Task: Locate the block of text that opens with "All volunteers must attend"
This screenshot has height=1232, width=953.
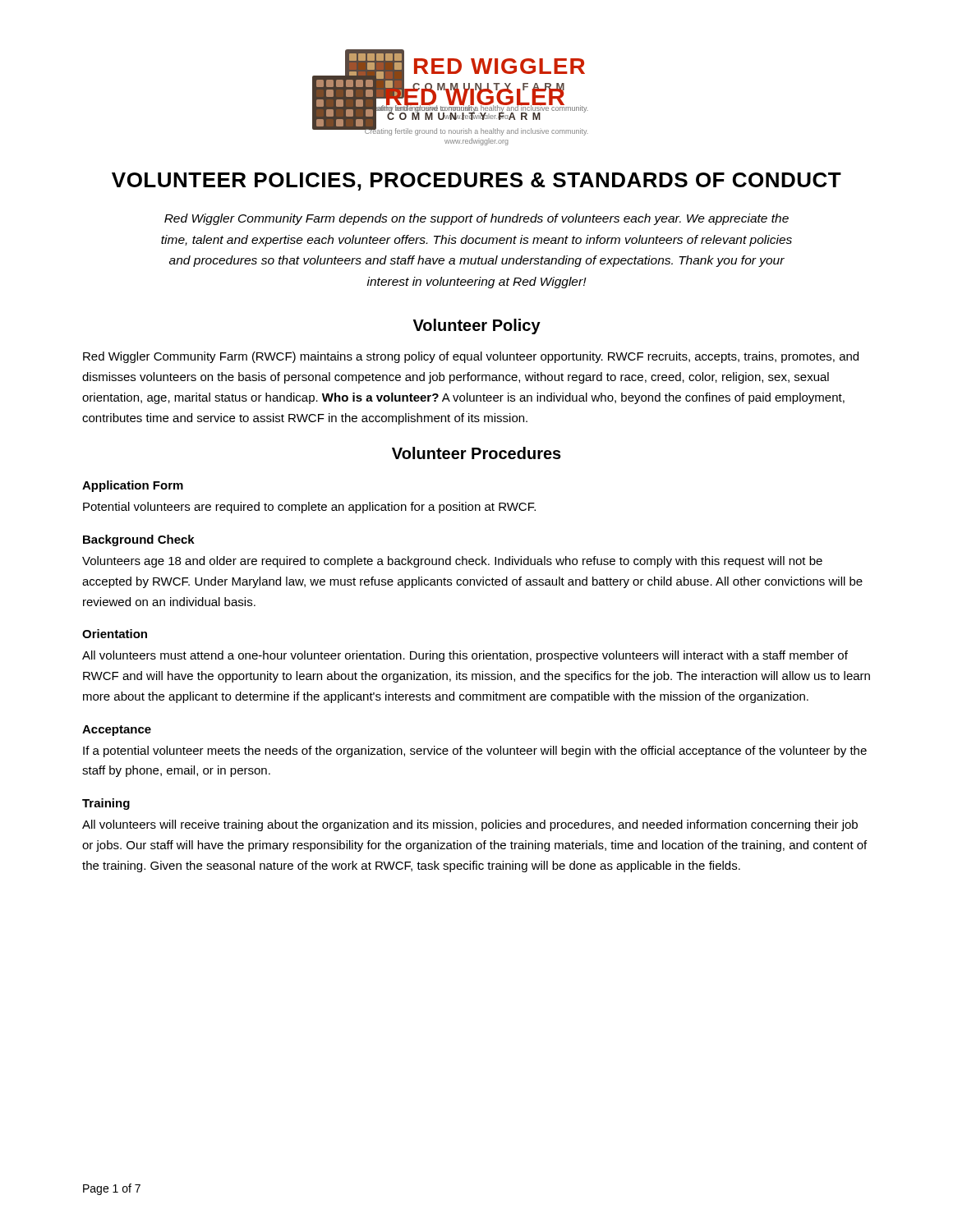Action: pyautogui.click(x=476, y=676)
